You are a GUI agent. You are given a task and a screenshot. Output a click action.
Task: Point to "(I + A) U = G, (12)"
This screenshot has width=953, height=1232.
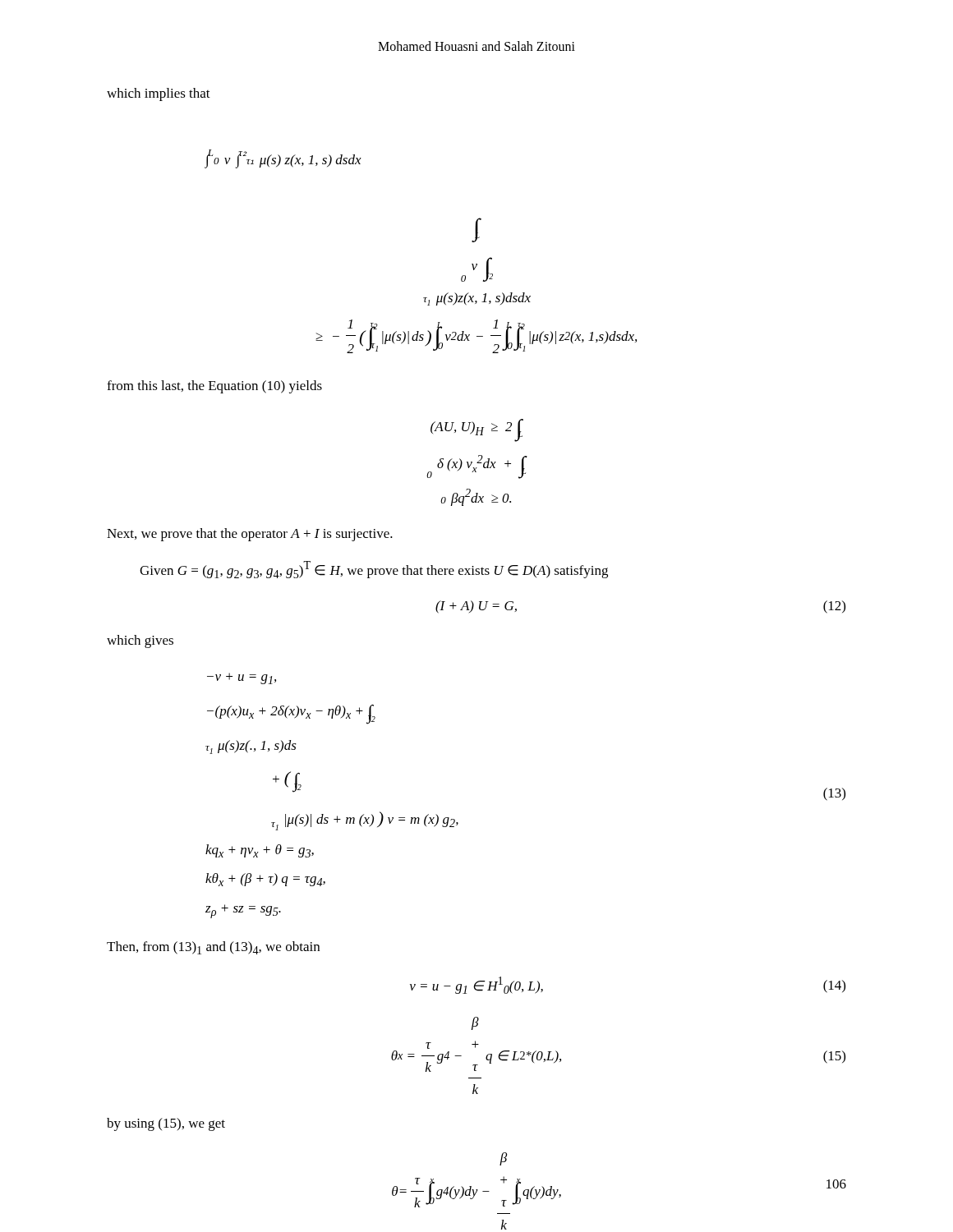(476, 606)
